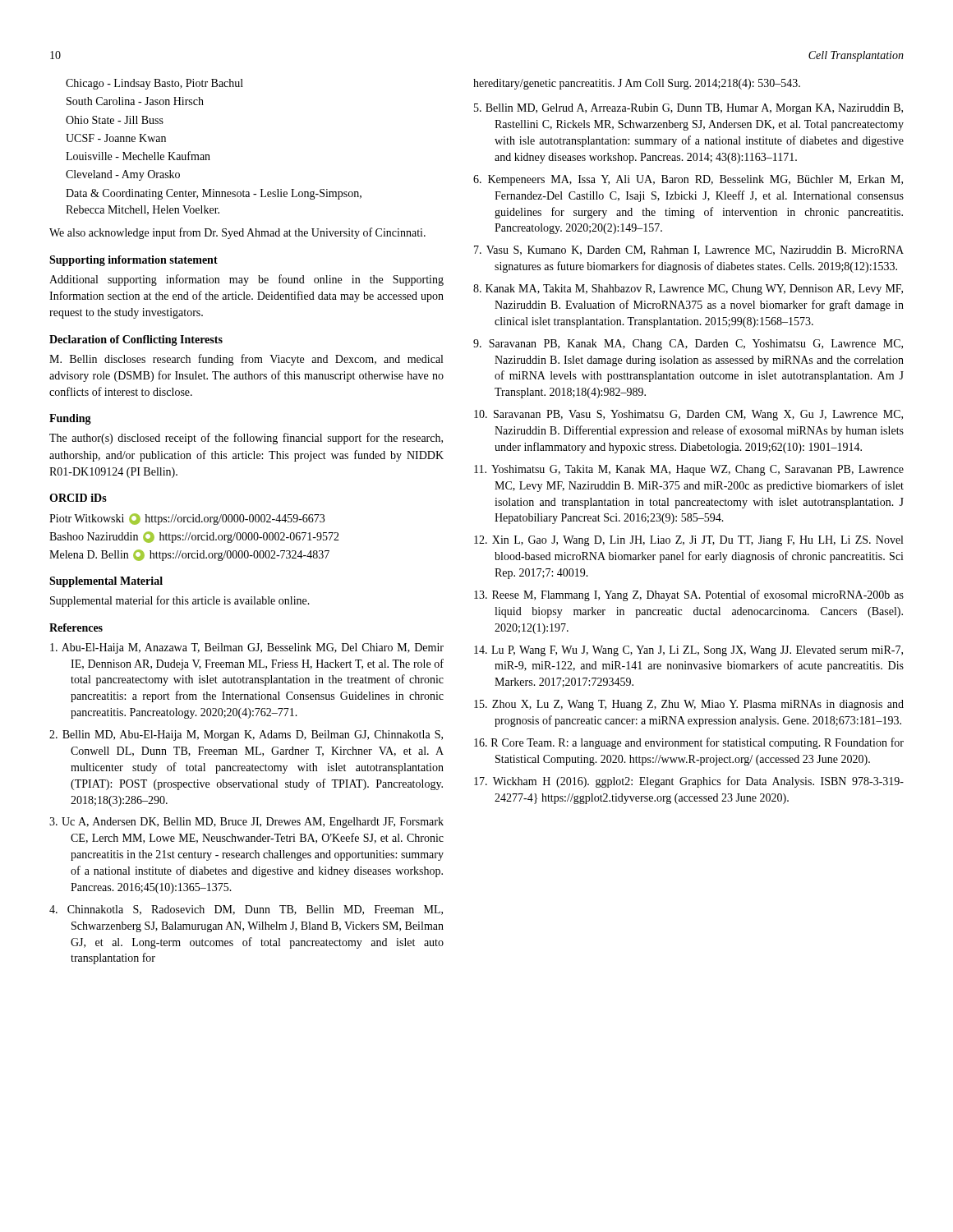Viewport: 953px width, 1232px height.
Task: Select the text block starting "5. Bellin MD, Gelrud A, Arreaza-Rubin G, Dunn"
Action: coord(688,133)
